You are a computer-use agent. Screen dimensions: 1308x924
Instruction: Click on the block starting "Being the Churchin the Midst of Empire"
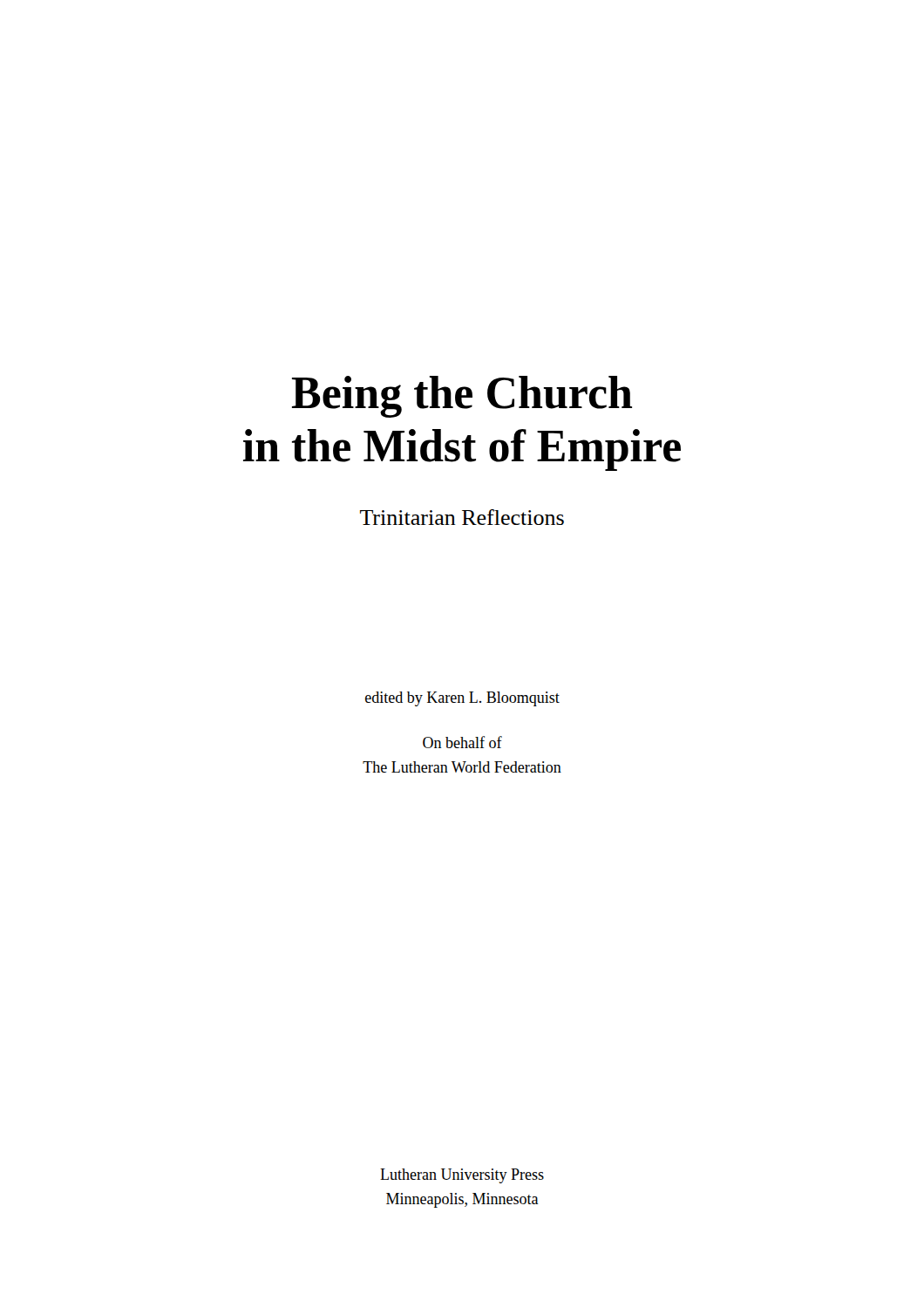click(x=462, y=449)
